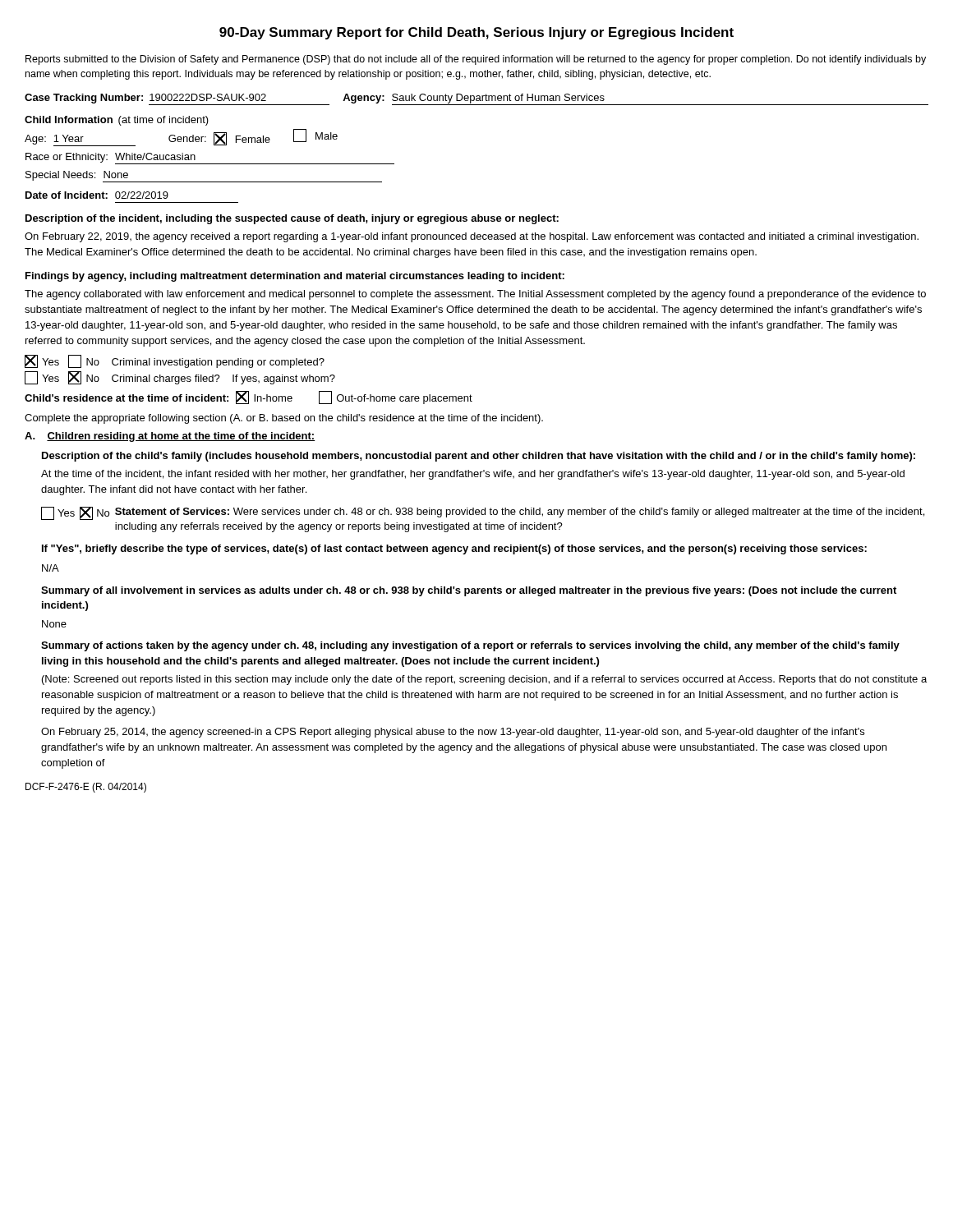
Task: Locate the passage starting "Summary of actions taken by"
Action: click(470, 653)
